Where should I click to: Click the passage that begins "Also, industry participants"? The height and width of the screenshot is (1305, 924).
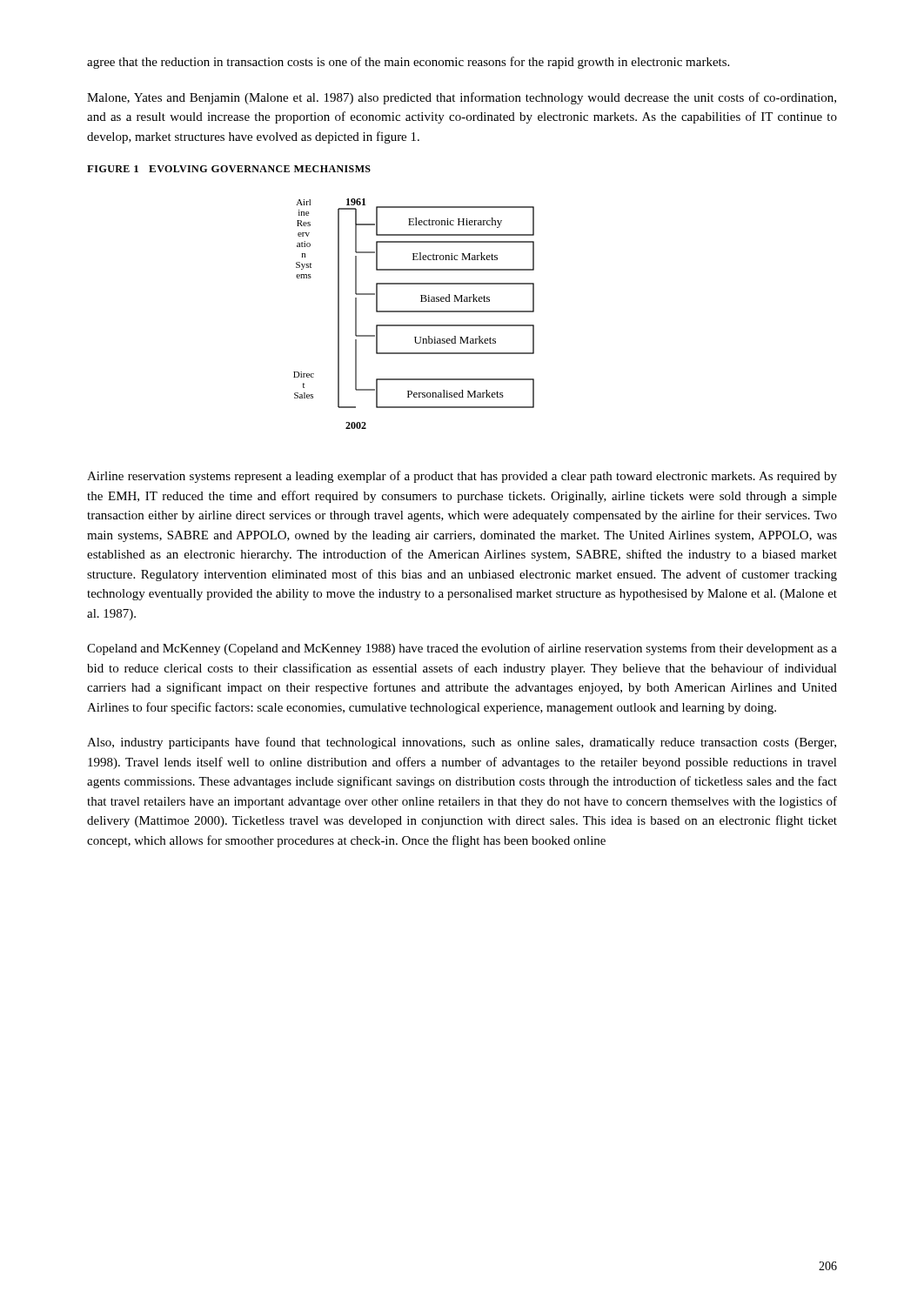[462, 791]
